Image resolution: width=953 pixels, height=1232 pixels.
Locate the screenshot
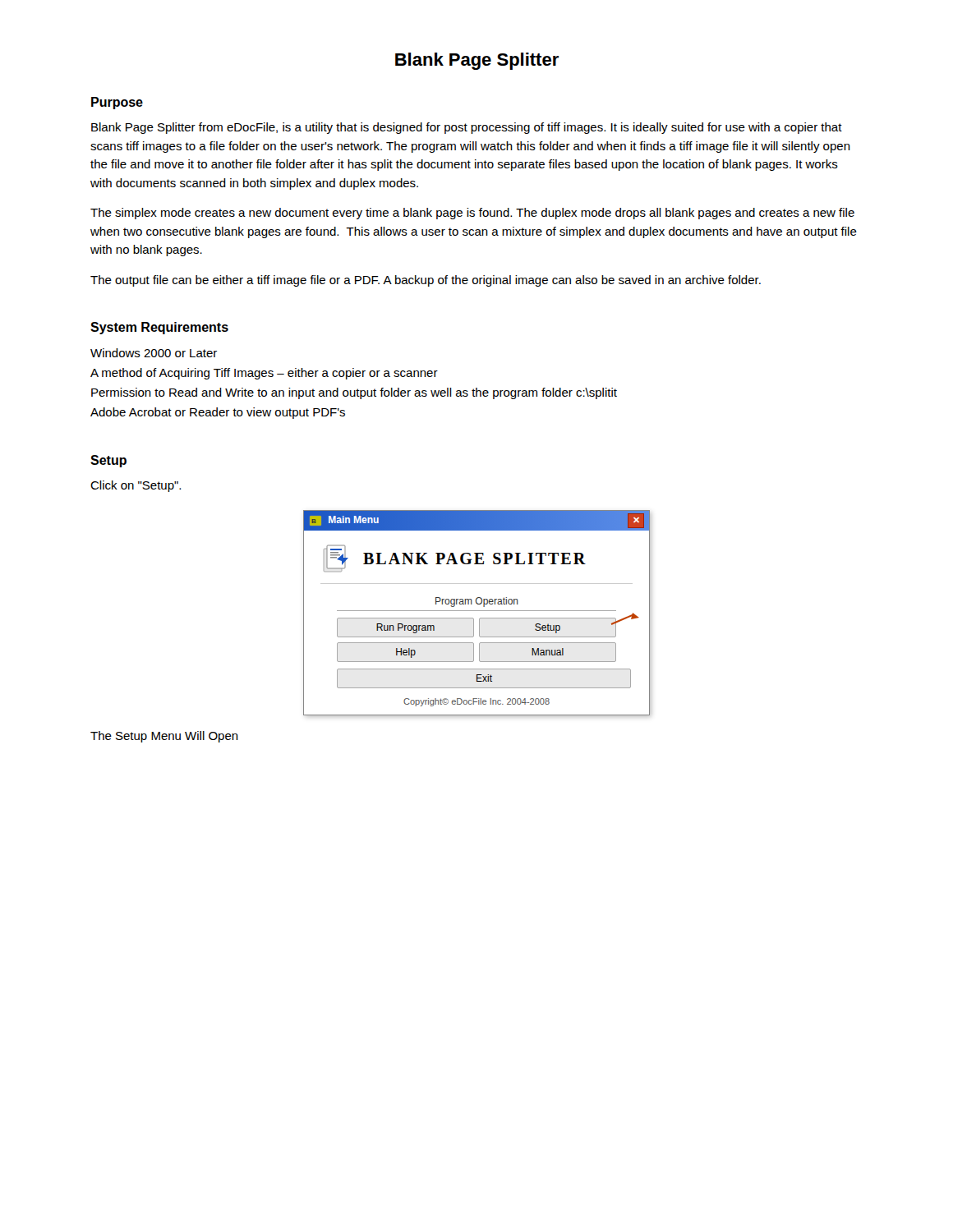476,612
